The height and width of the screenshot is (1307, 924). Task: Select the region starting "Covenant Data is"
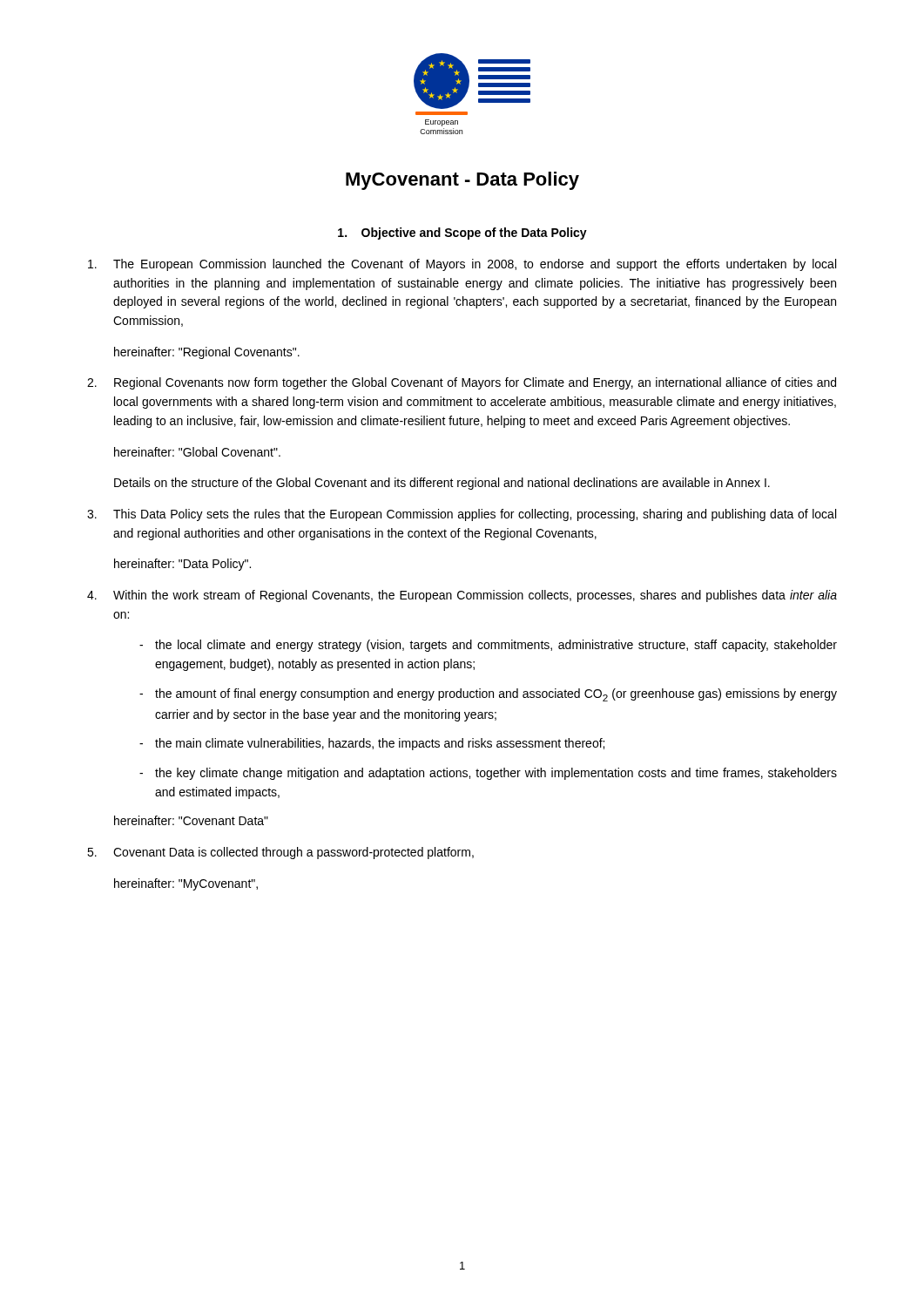tap(462, 853)
